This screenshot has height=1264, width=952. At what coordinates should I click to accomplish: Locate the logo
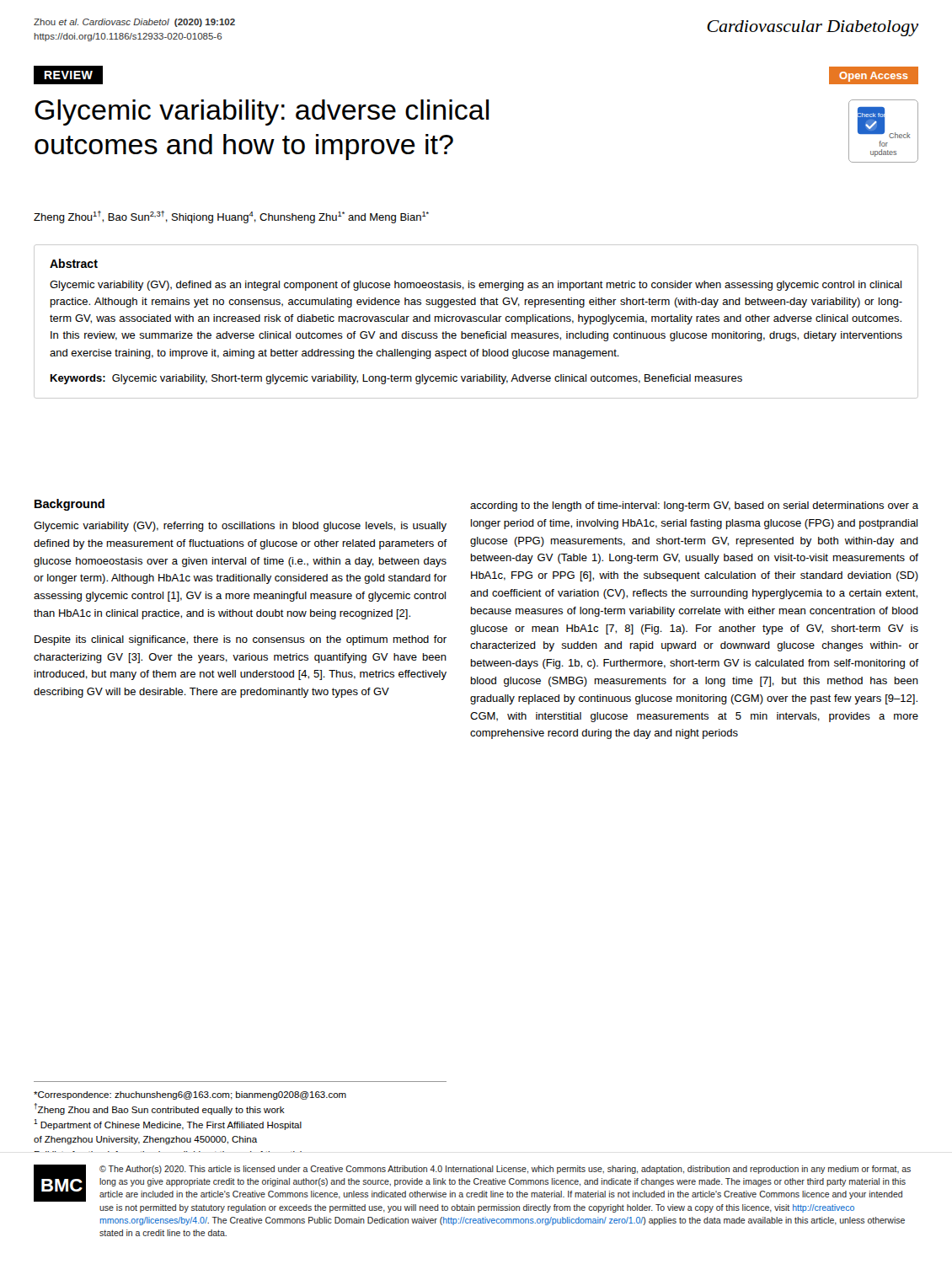click(x=60, y=1184)
